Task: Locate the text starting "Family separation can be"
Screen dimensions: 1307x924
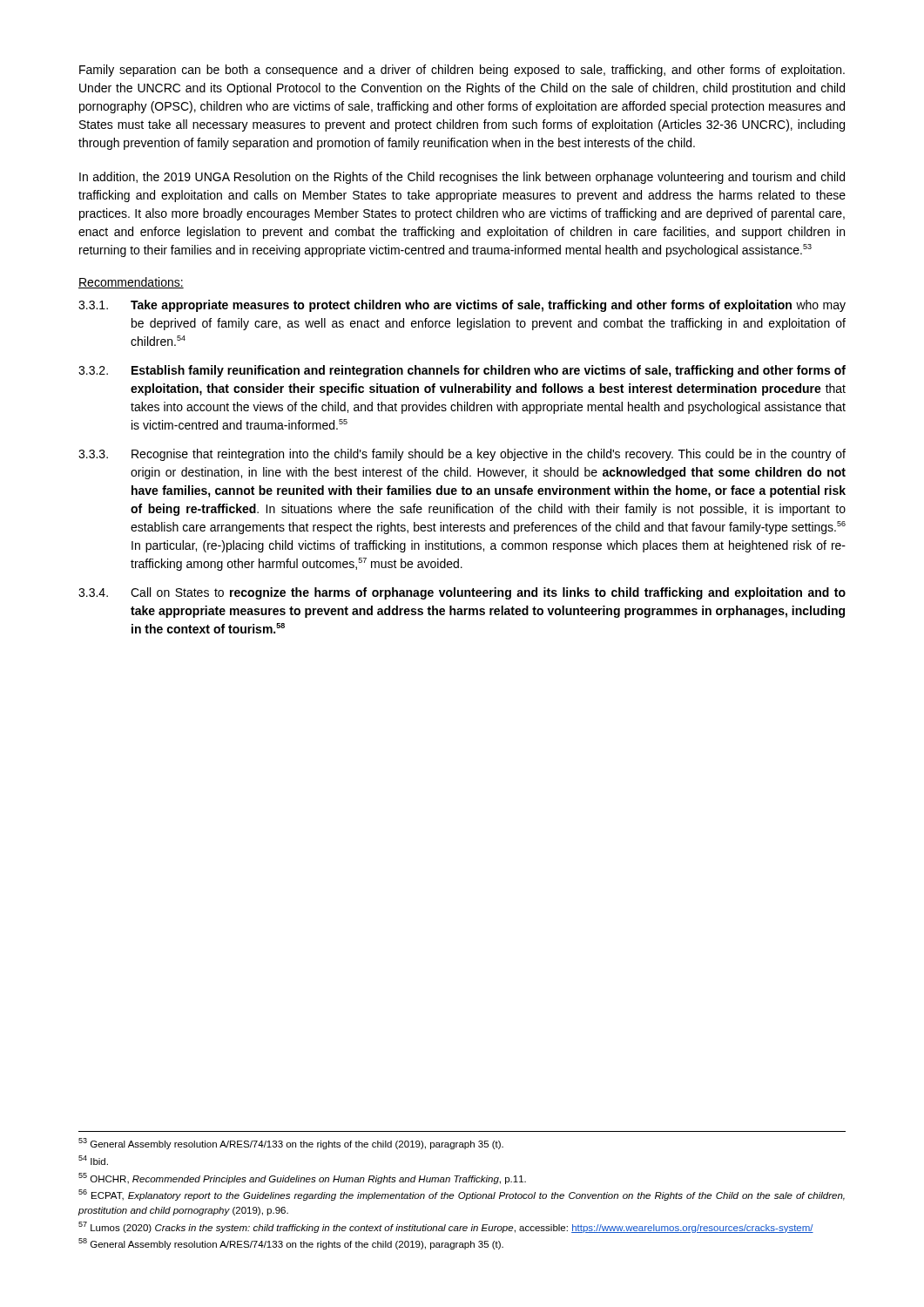Action: 462,106
